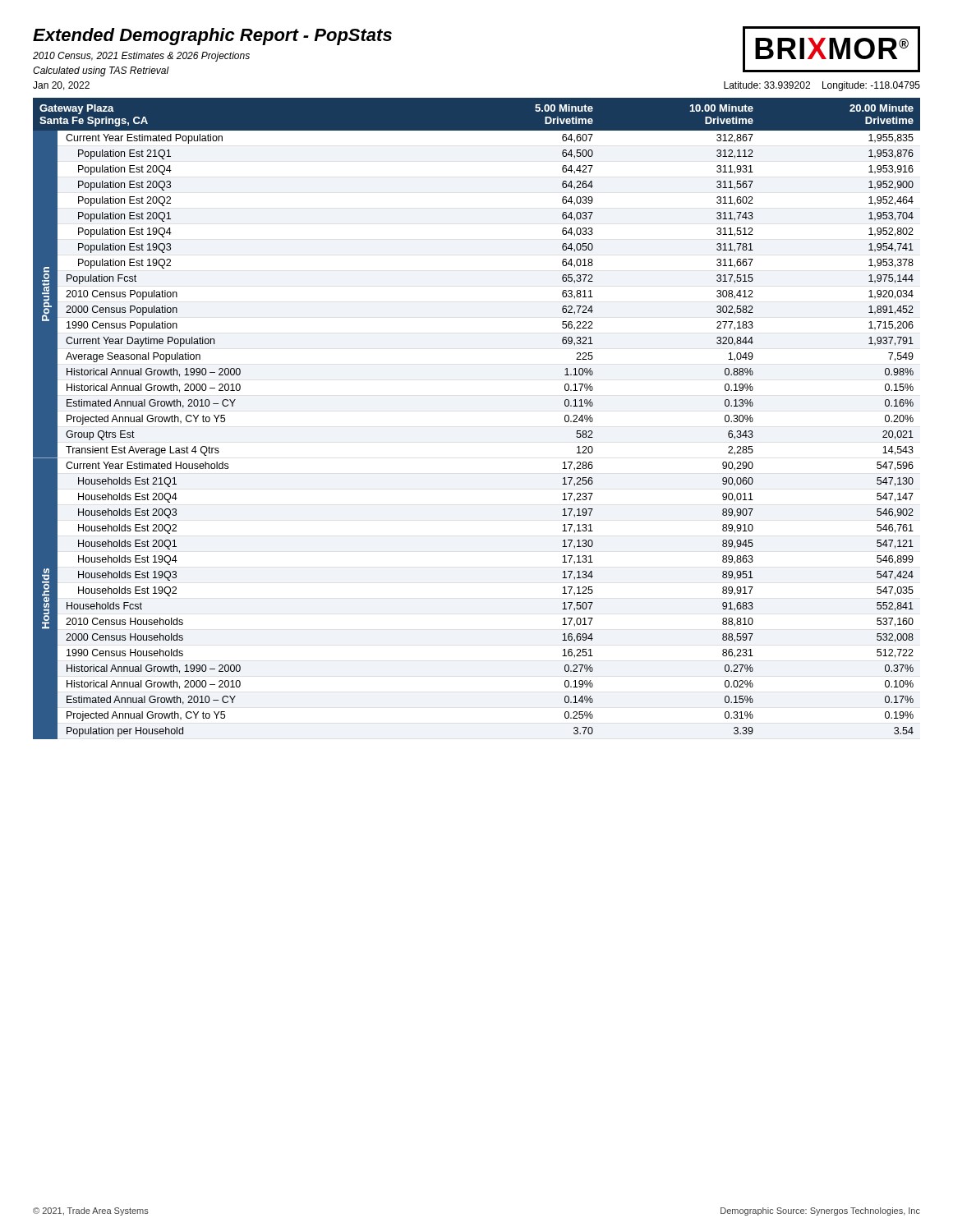Click on the table containing "Current Year Daytime Population"
Image resolution: width=953 pixels, height=1232 pixels.
point(476,418)
